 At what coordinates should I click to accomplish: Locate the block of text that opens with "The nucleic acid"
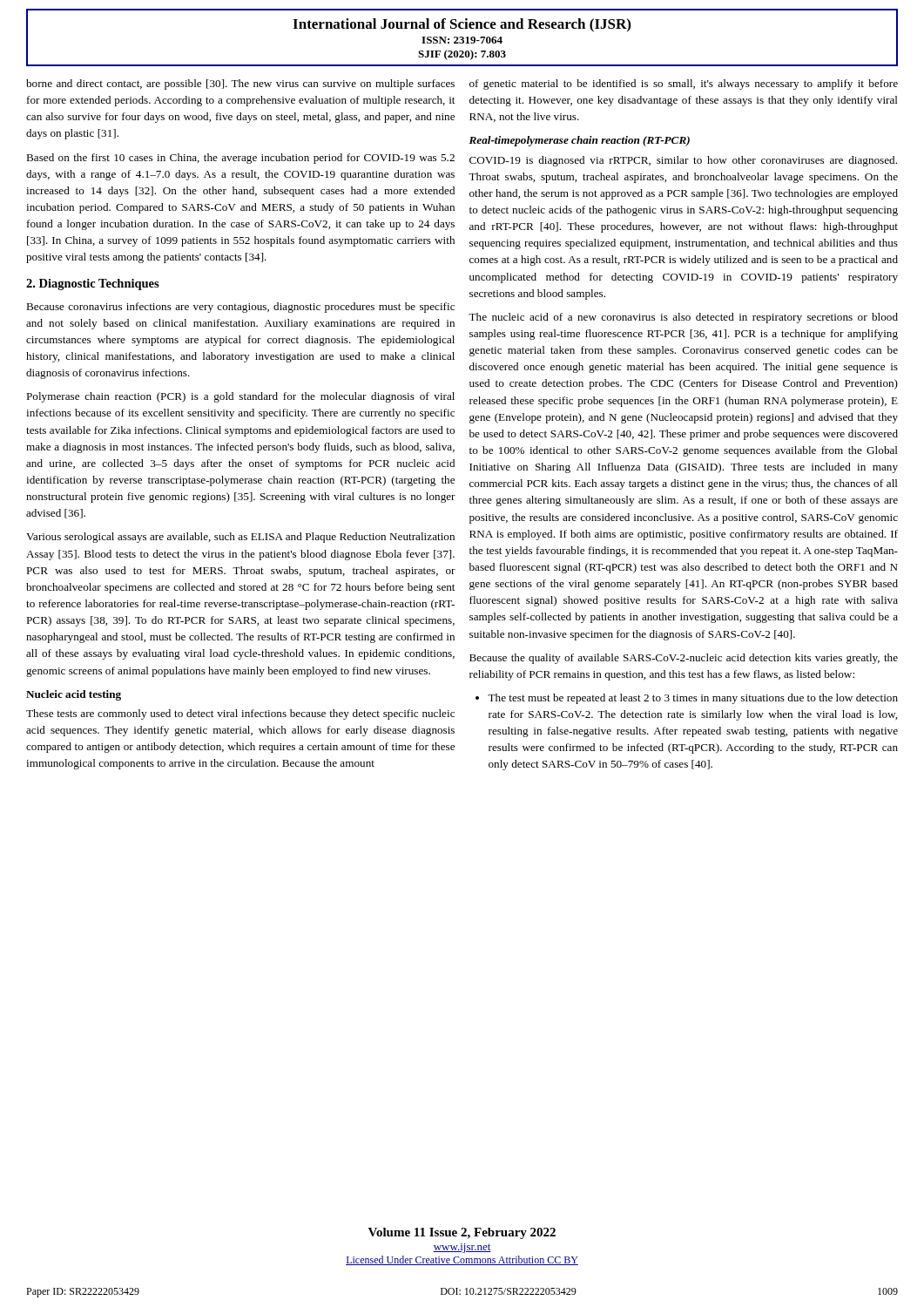click(683, 475)
